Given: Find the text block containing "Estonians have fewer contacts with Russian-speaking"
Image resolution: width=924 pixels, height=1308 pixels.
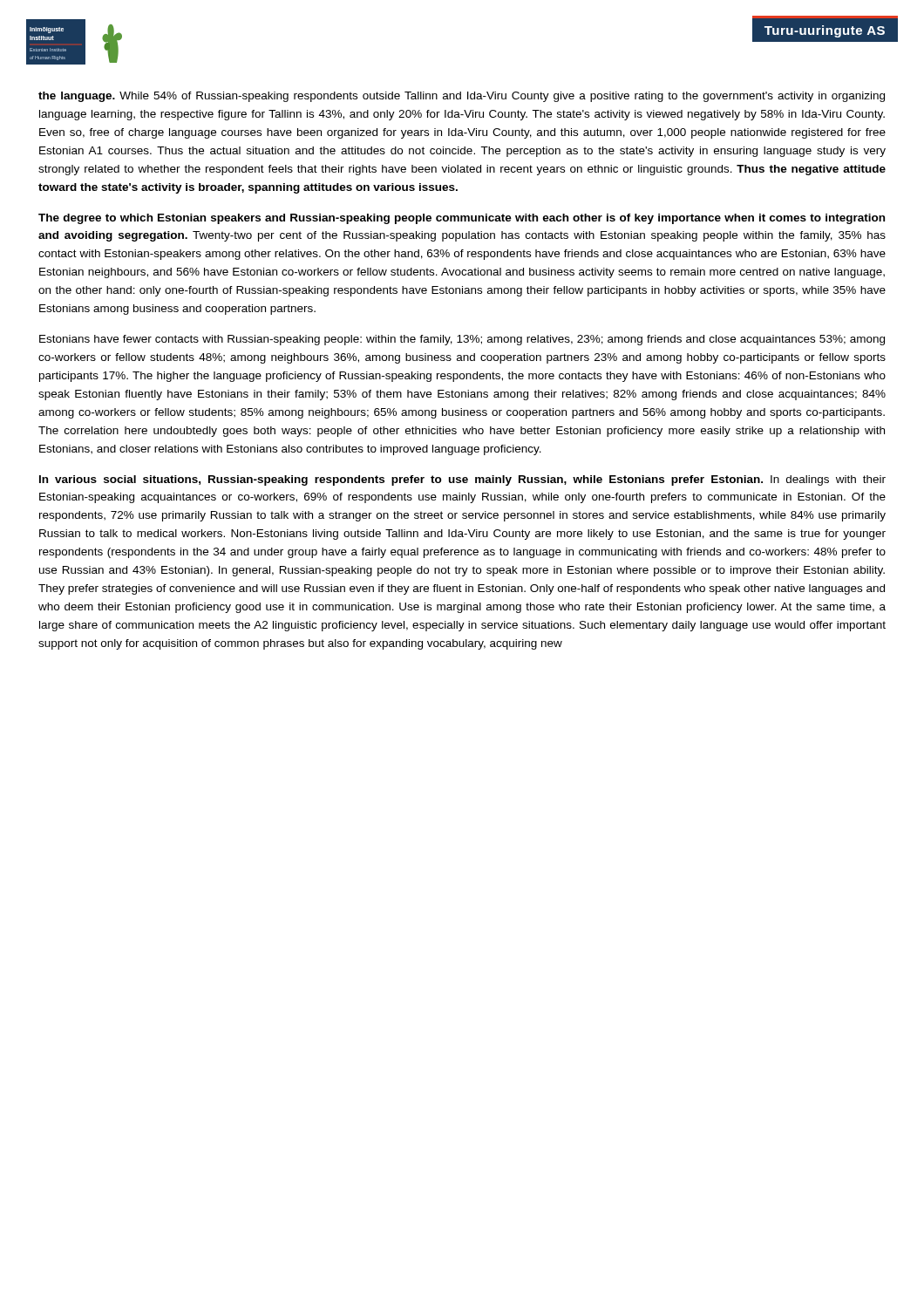Looking at the screenshot, I should (462, 394).
